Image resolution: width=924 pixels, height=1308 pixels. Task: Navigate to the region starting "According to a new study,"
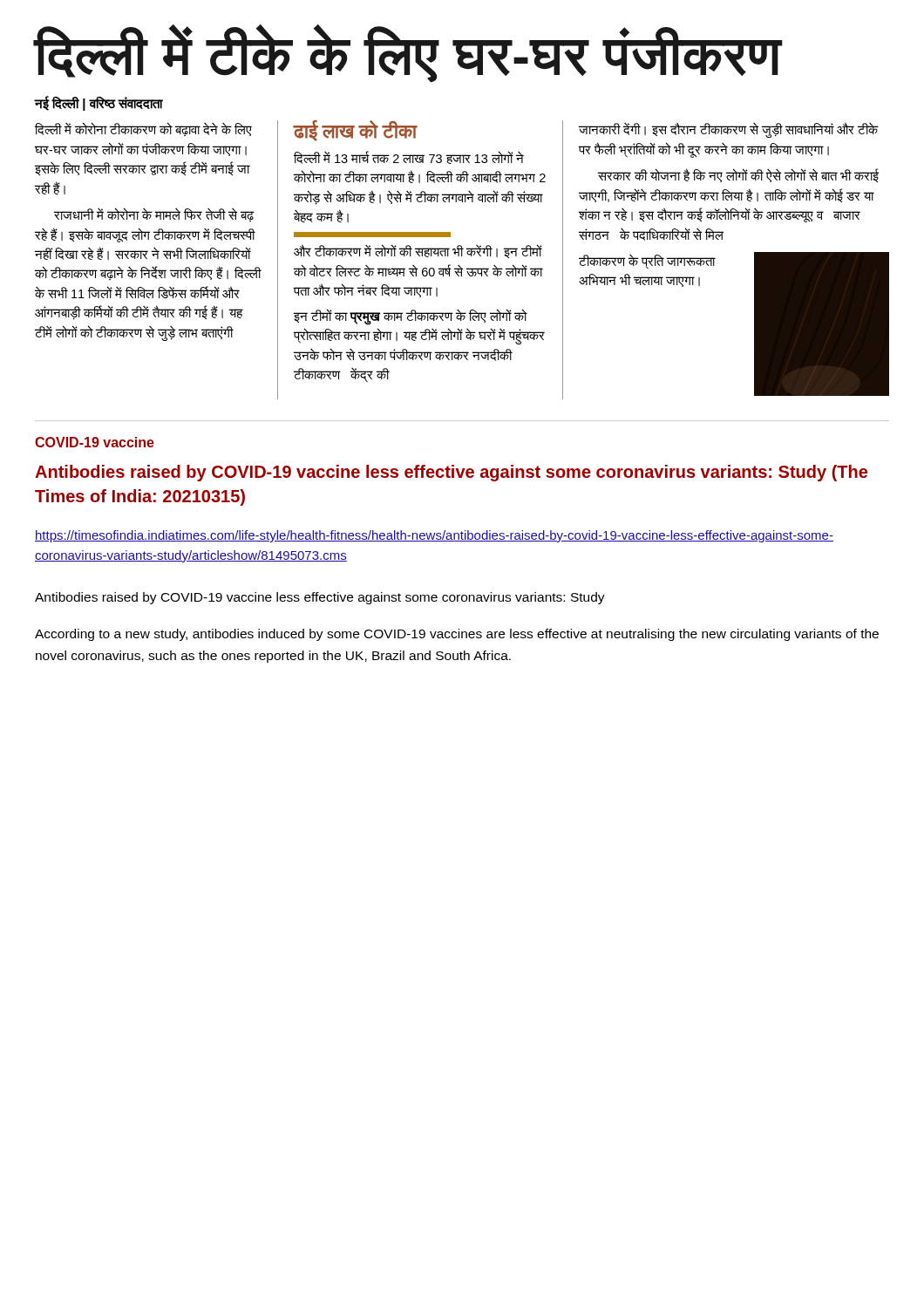tap(462, 645)
